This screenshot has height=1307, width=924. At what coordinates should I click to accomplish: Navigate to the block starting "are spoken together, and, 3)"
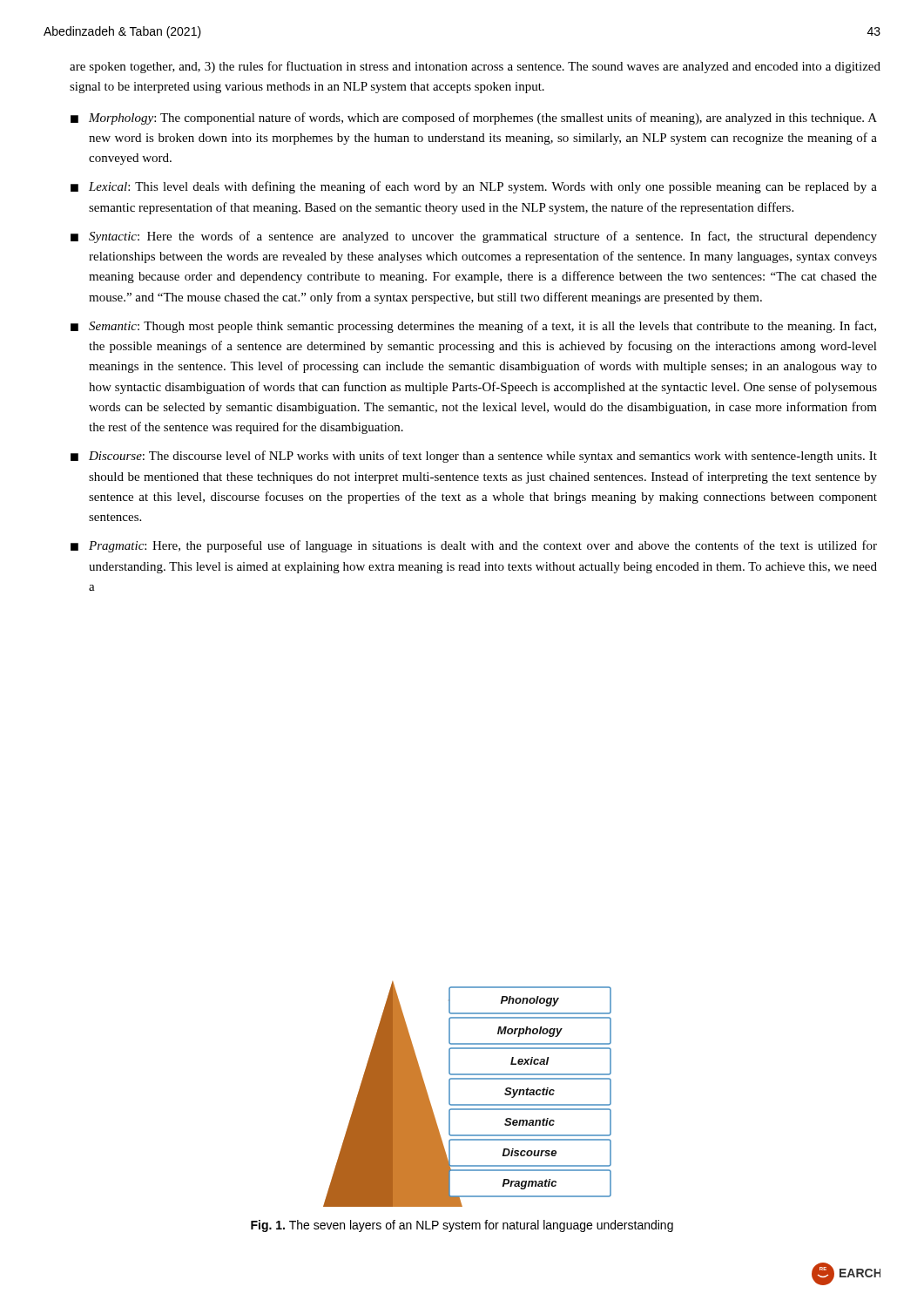(475, 76)
